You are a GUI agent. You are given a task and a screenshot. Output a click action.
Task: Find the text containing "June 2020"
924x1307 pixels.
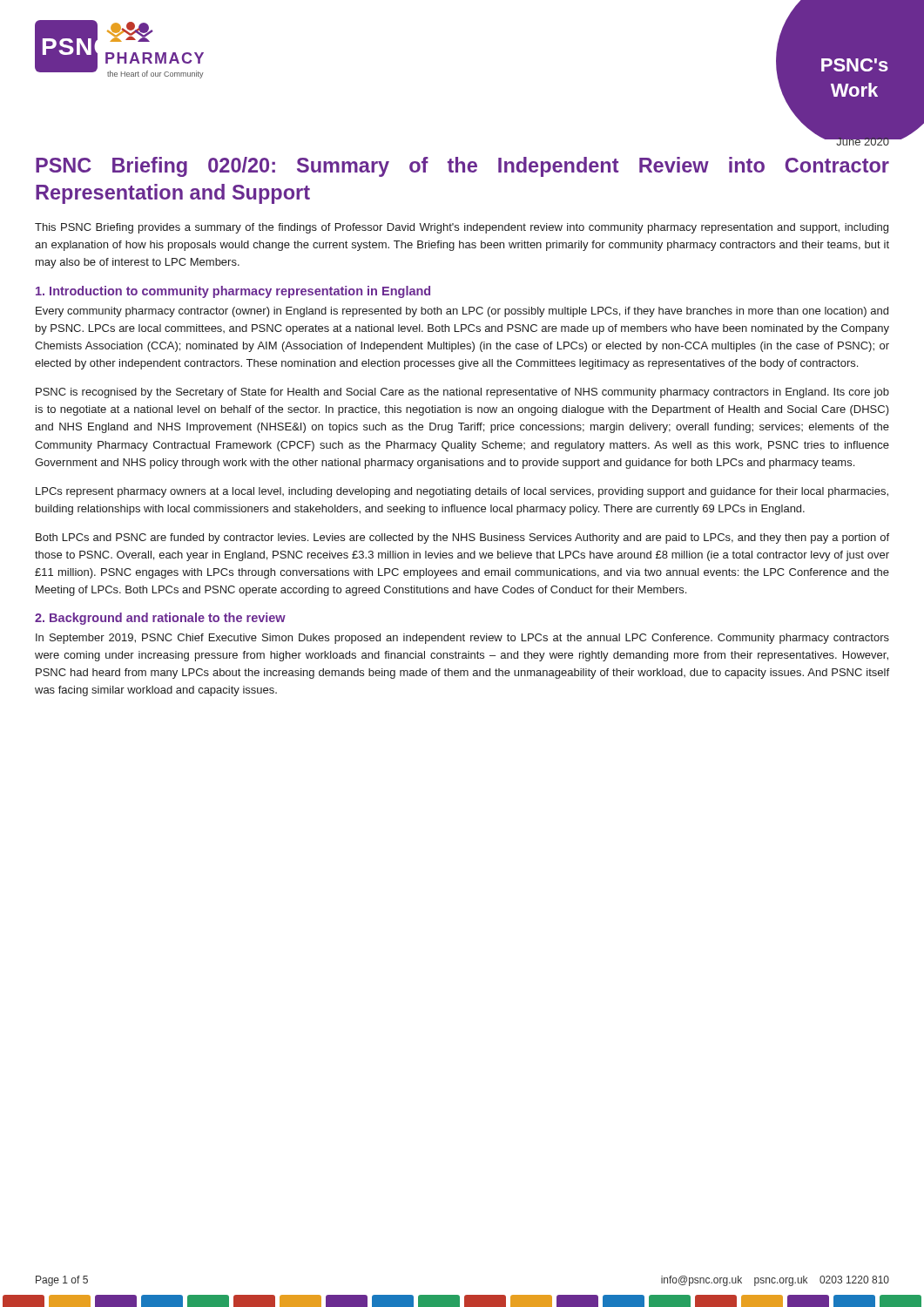[863, 142]
